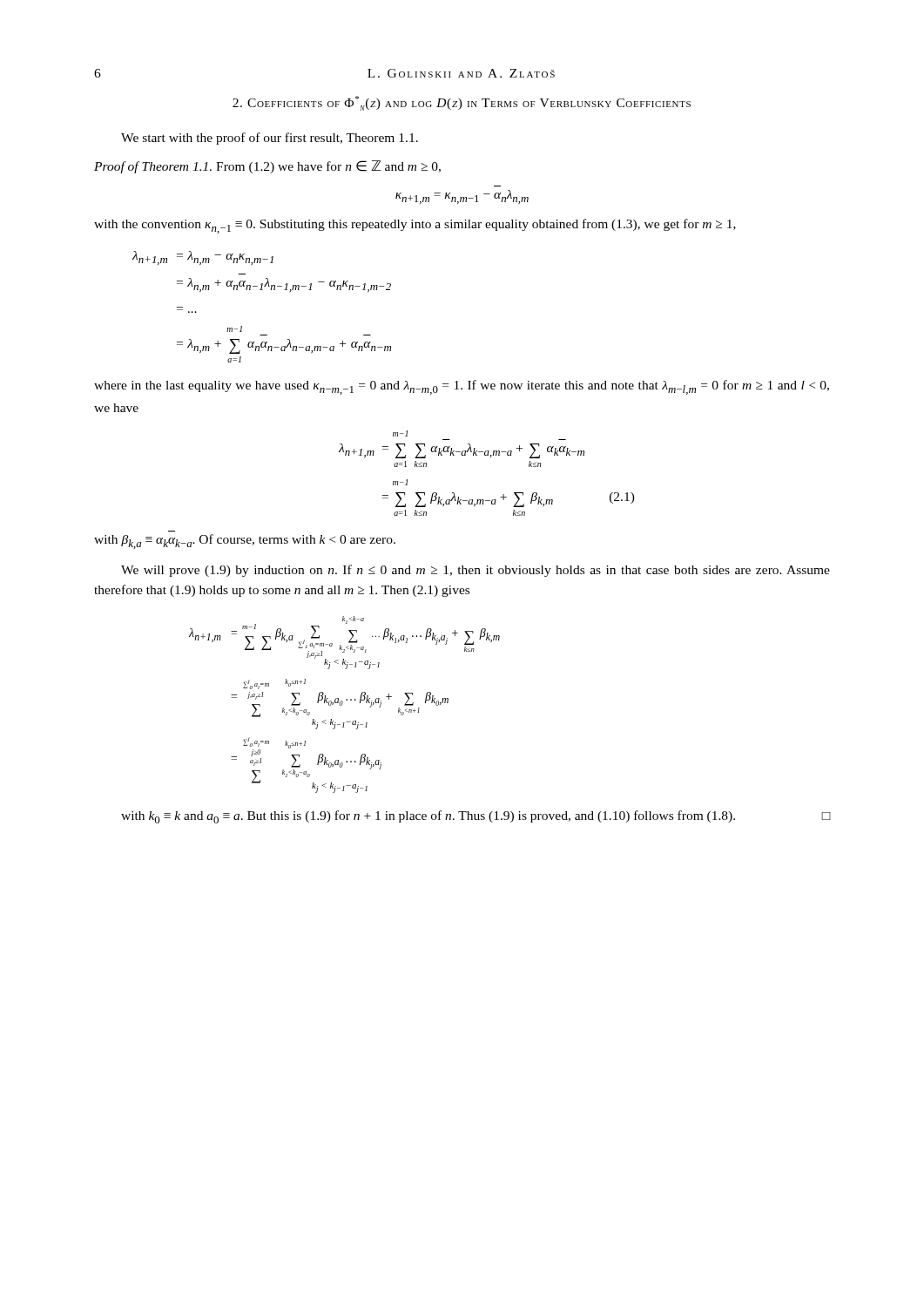Find the section header on this page that starts "2. Coefficients of"
The image size is (924, 1307).
462,103
